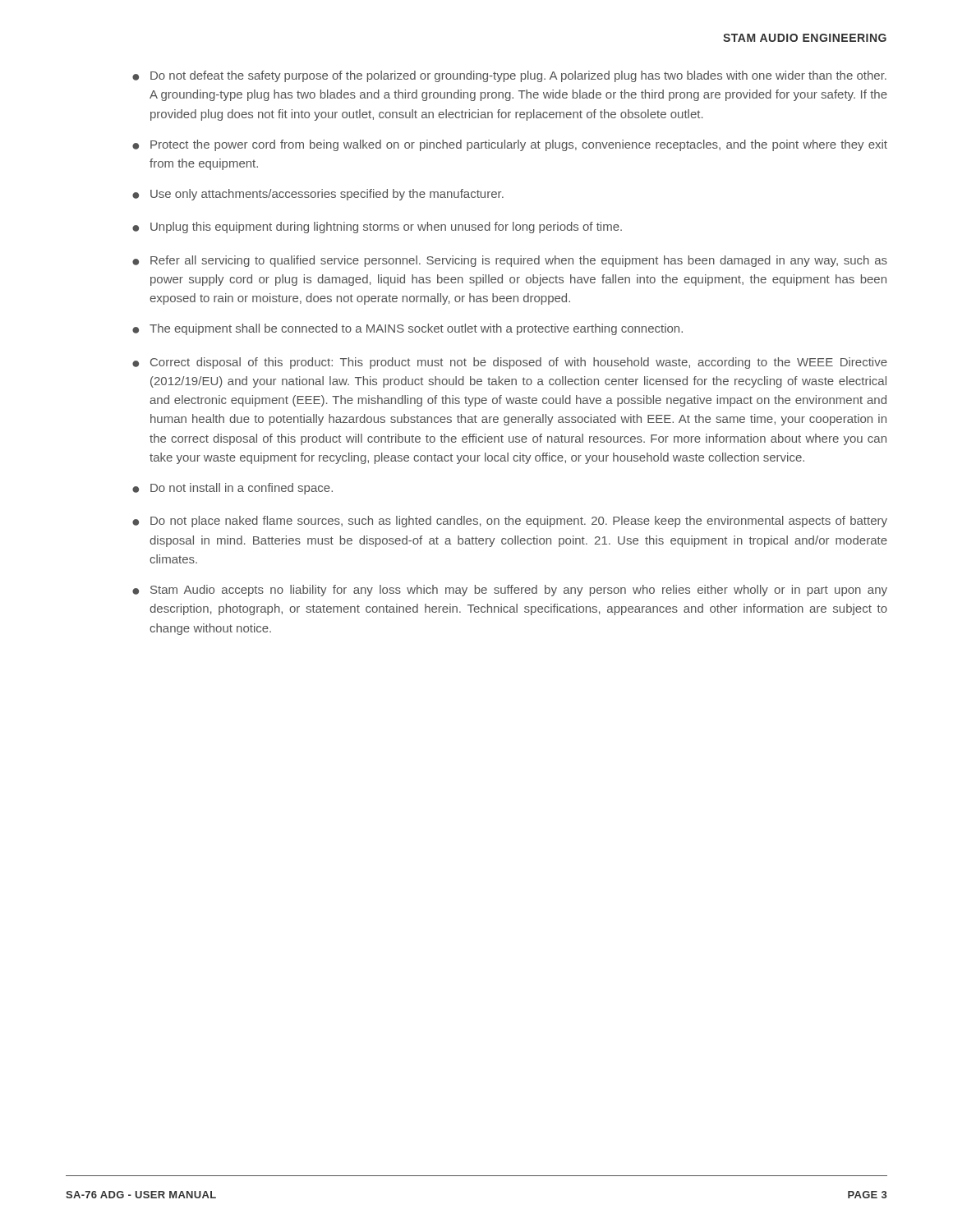Find the list item containing "● Refer all servicing to qualified service"
This screenshot has height=1232, width=953.
(509, 279)
